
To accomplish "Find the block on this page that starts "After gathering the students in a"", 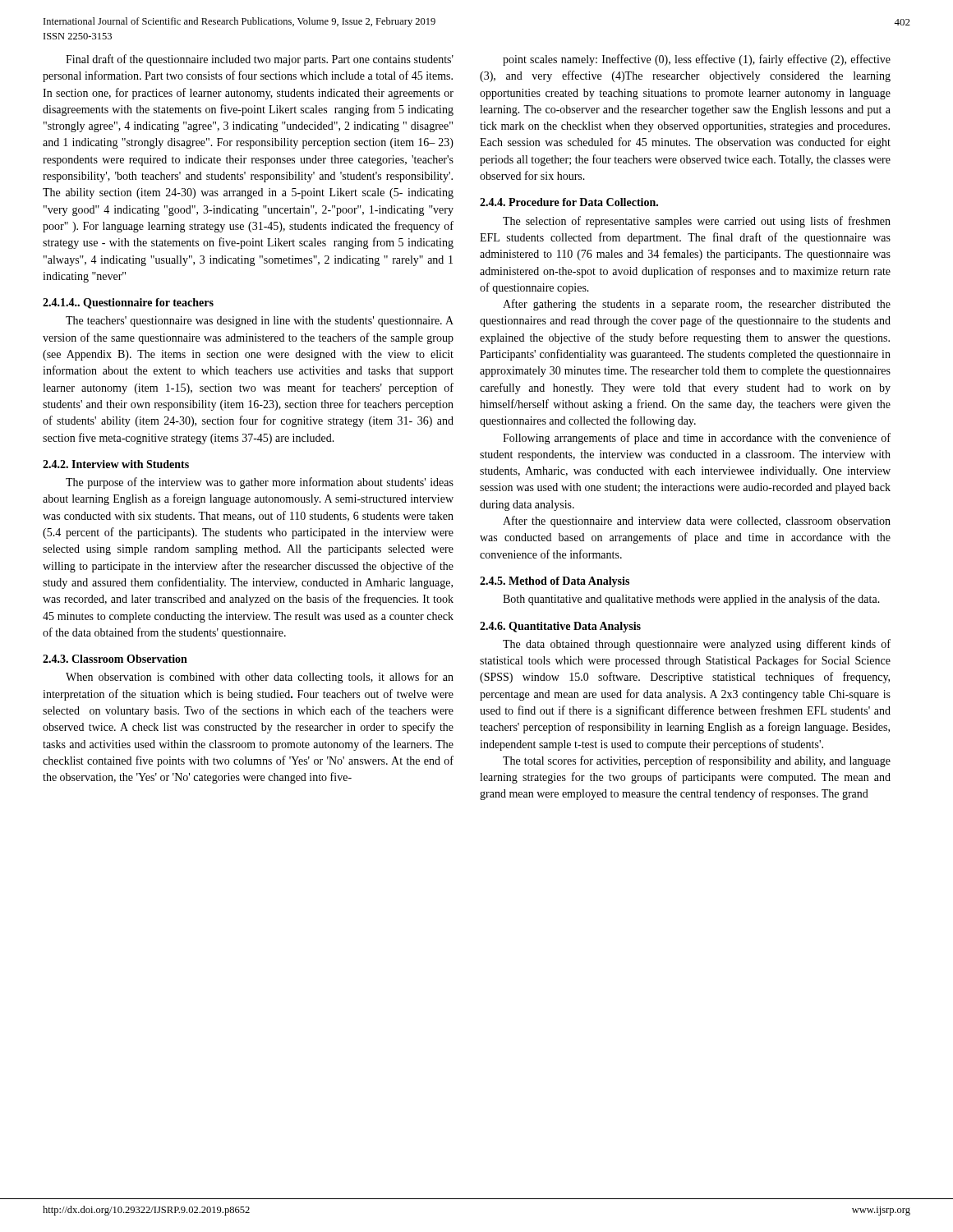I will point(685,363).
